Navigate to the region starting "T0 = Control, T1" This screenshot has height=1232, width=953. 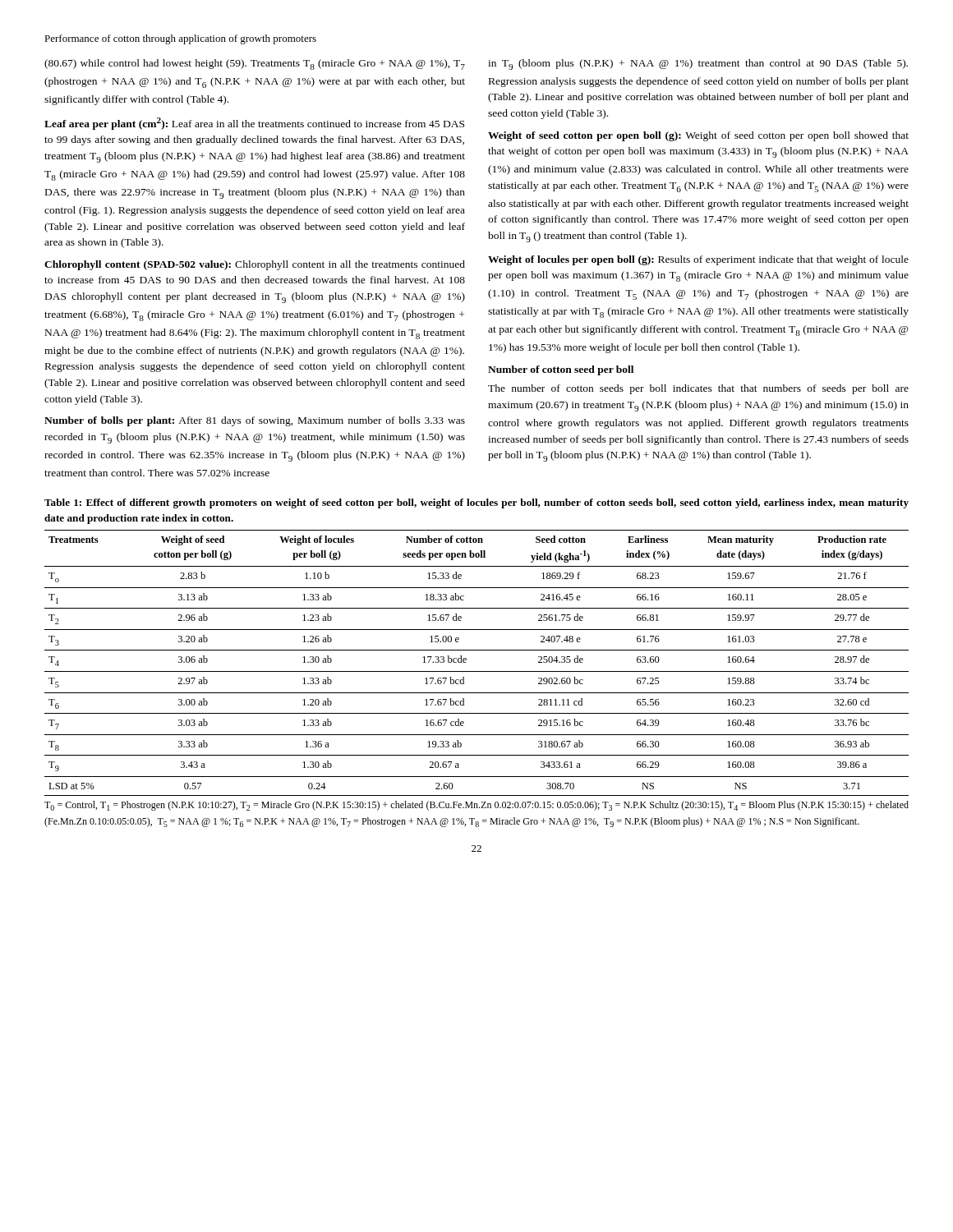click(x=476, y=814)
